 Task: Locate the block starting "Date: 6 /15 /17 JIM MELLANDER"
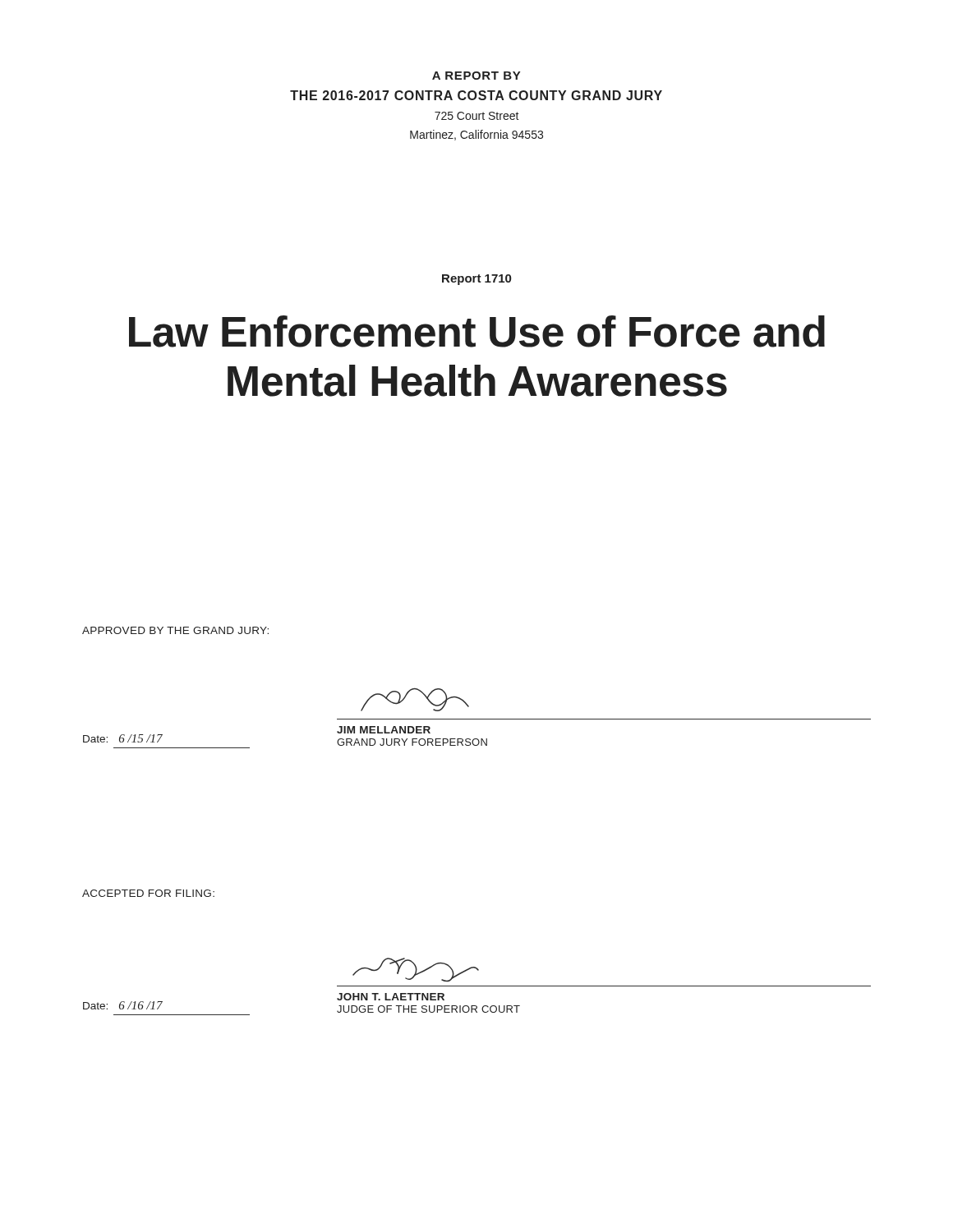point(476,711)
